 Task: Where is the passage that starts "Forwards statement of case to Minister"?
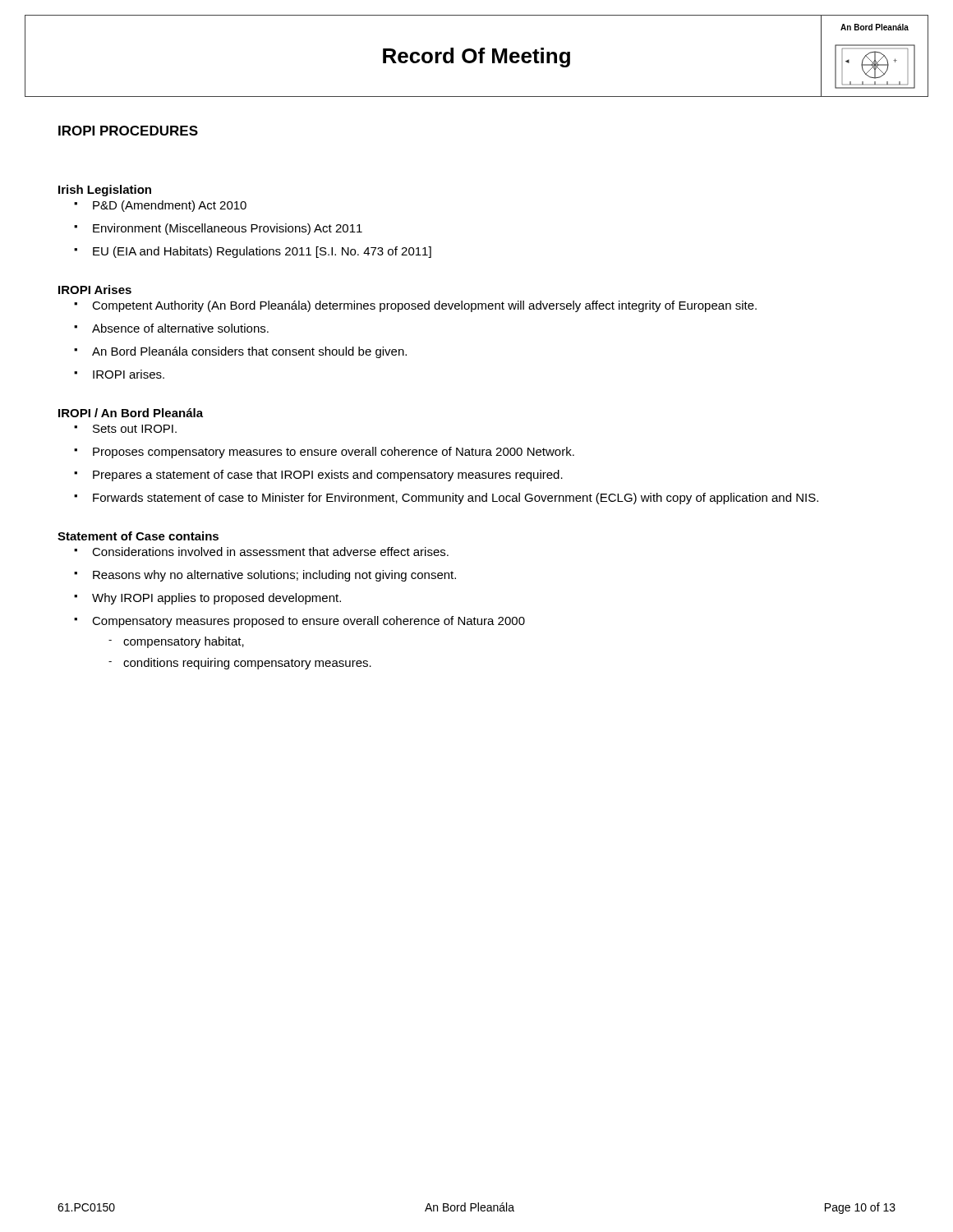[485, 497]
